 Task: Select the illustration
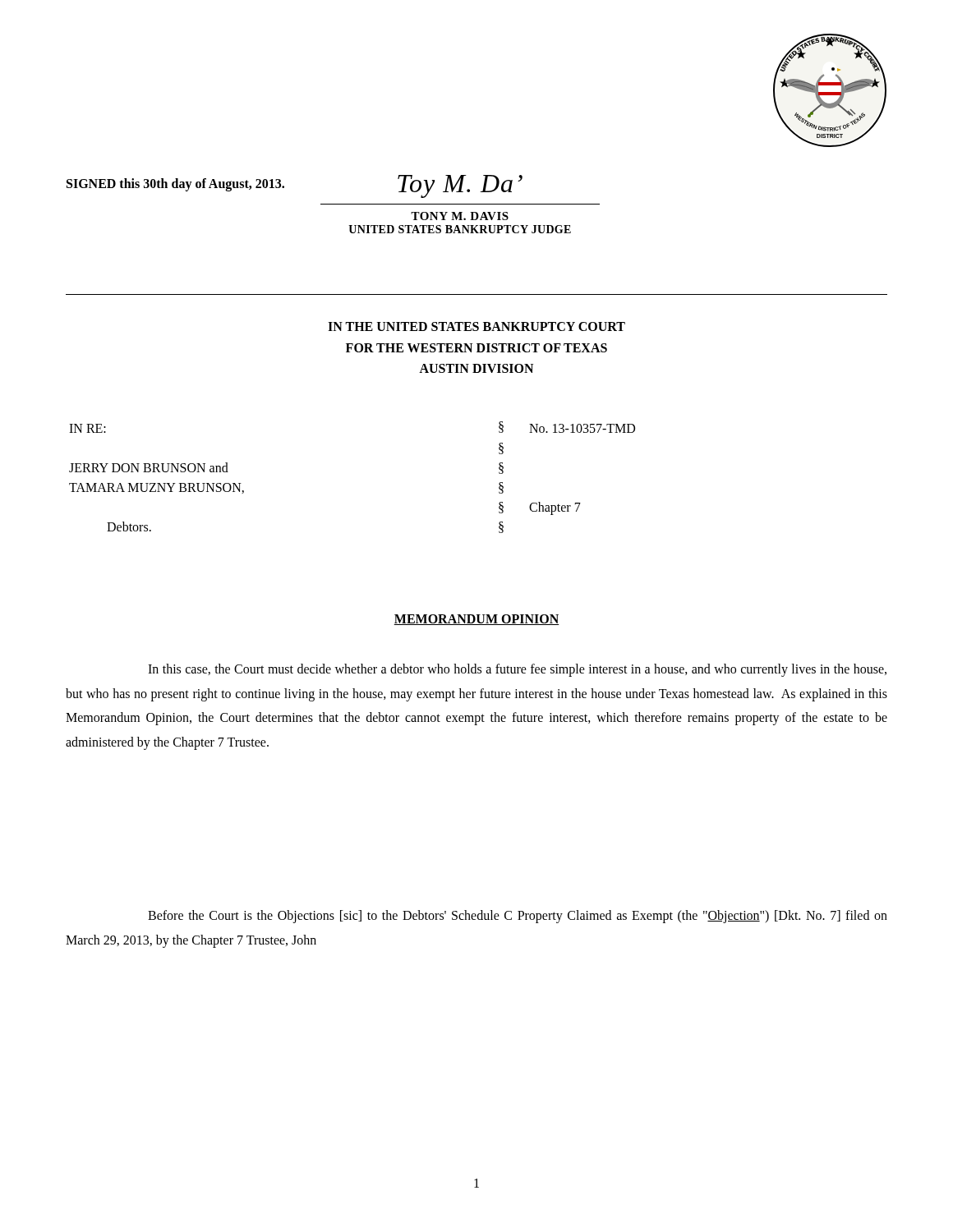[x=460, y=198]
